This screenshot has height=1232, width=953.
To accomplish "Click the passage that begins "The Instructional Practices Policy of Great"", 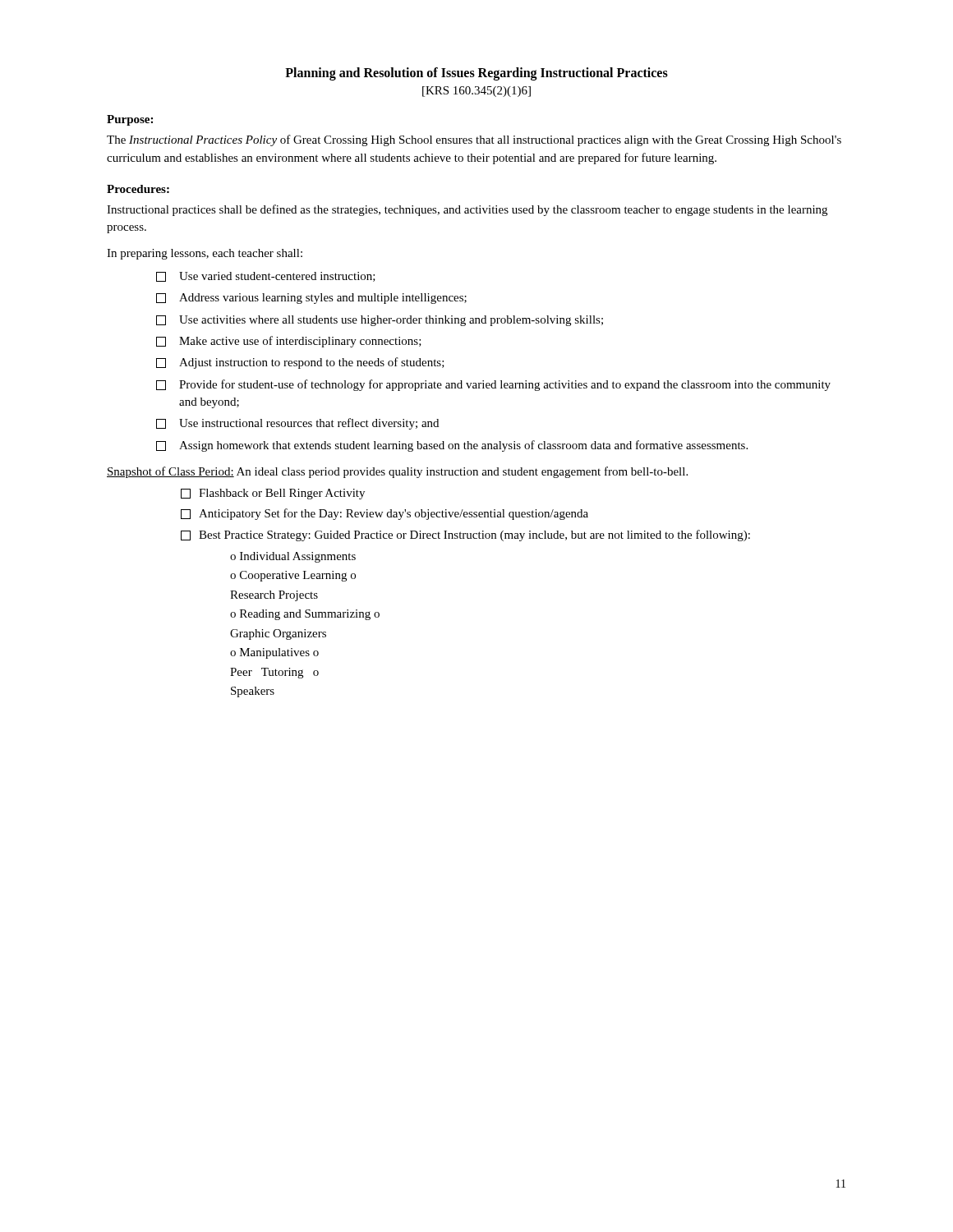I will [474, 149].
